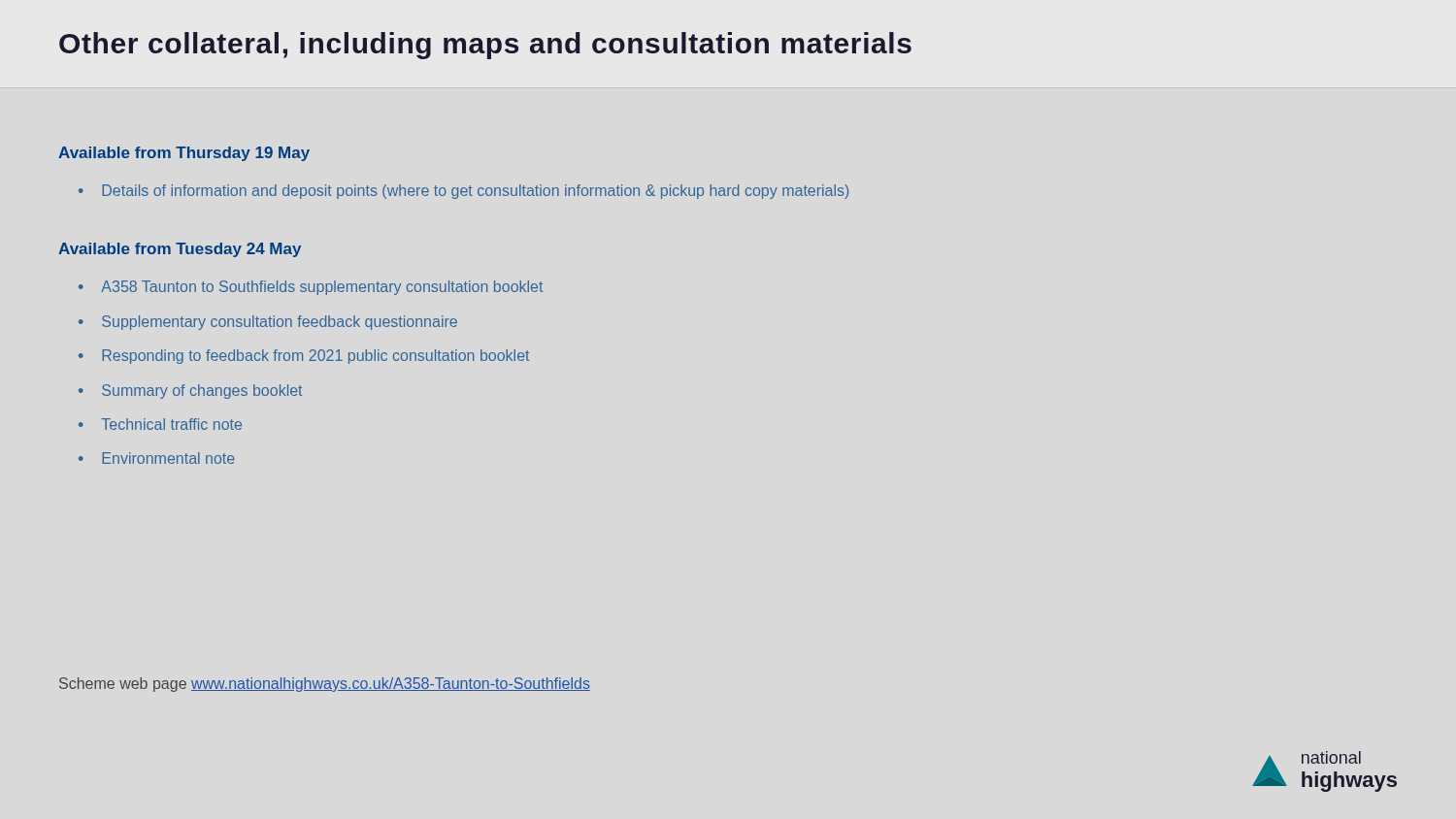The width and height of the screenshot is (1456, 819).
Task: Select the section header that reads "Available from Tuesday 24 May"
Action: click(180, 249)
